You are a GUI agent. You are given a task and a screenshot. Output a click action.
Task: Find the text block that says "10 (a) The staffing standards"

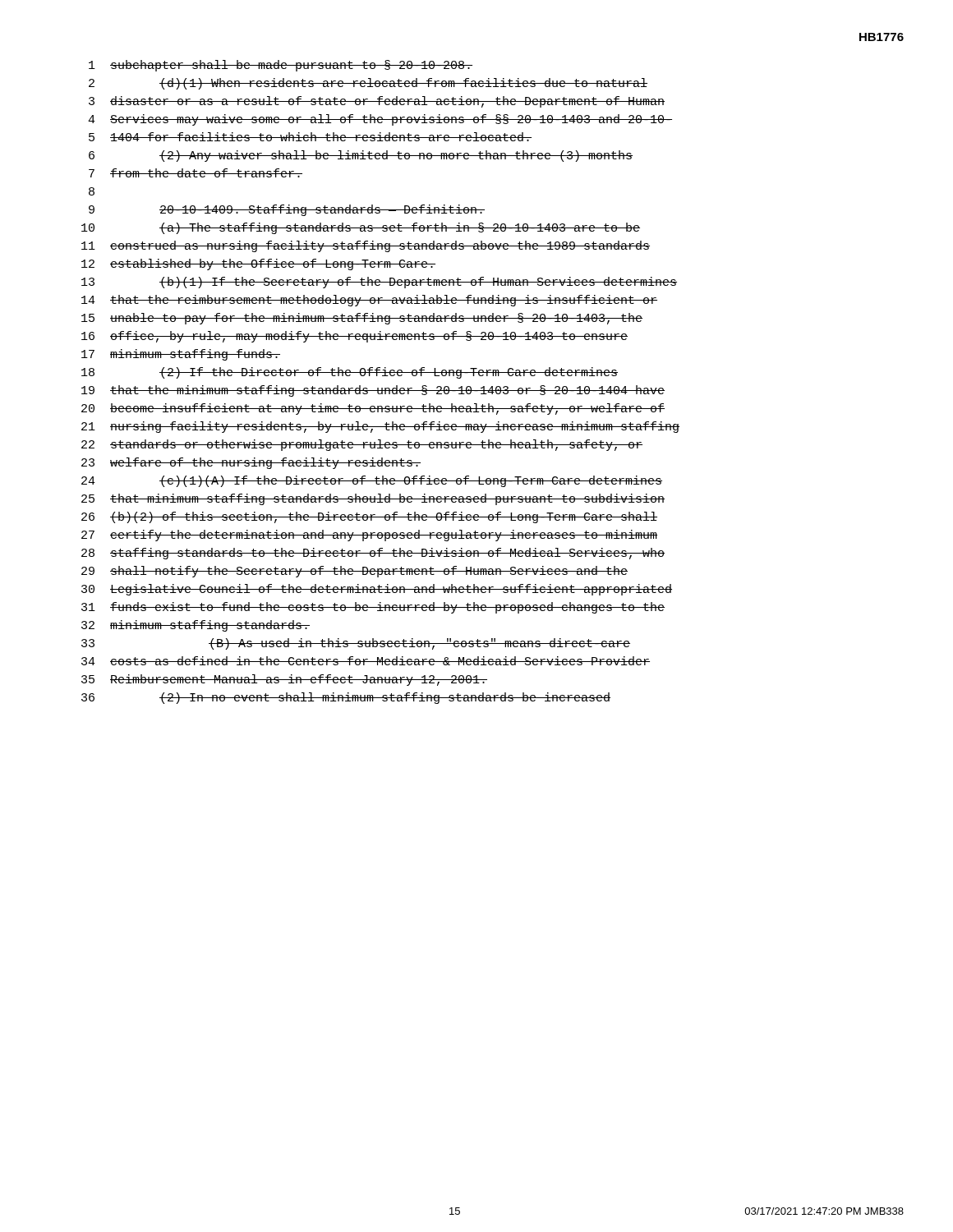pyautogui.click(x=485, y=229)
